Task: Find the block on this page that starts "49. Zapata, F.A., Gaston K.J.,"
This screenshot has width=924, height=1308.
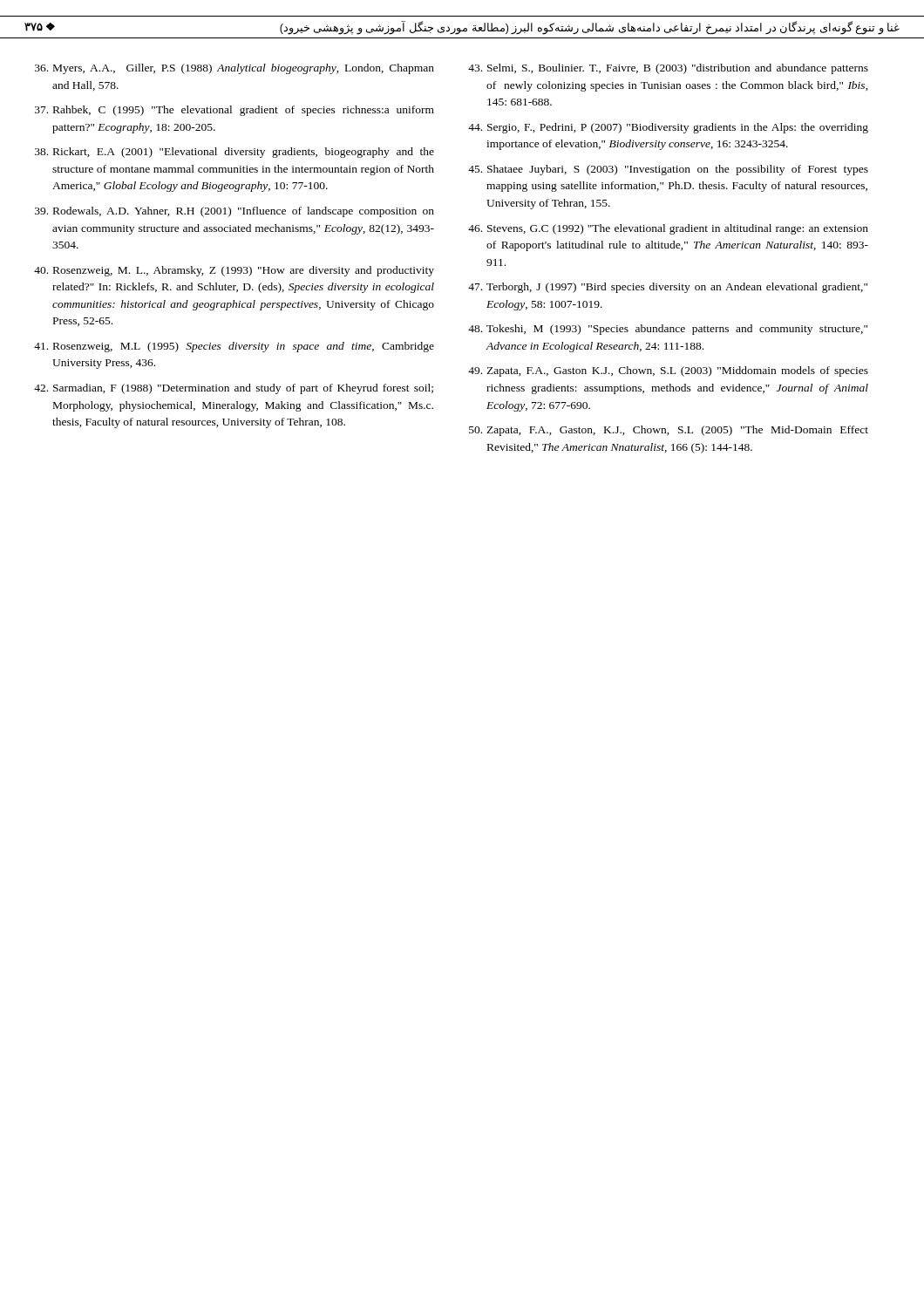Action: 663,388
